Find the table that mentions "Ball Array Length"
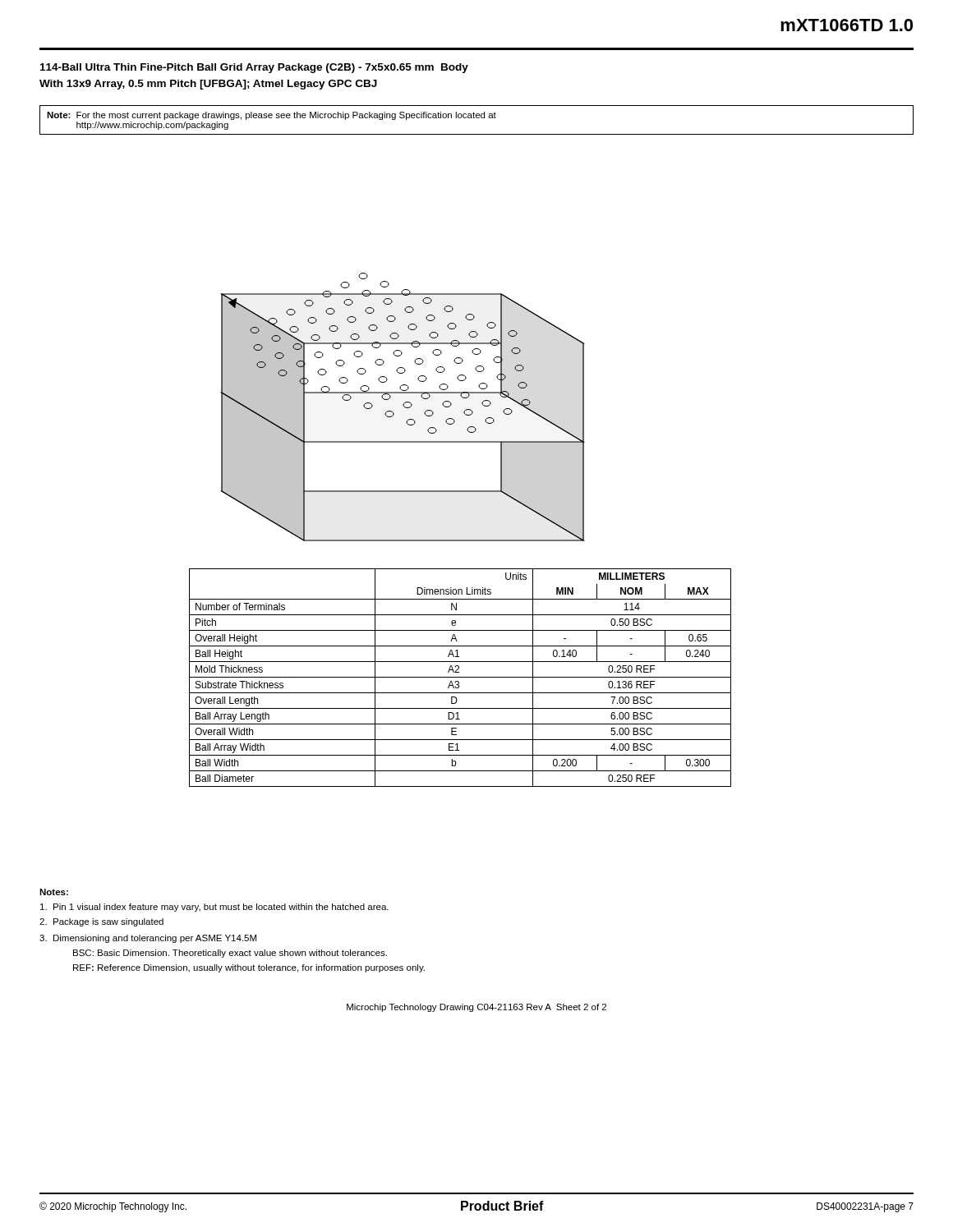953x1232 pixels. [460, 678]
